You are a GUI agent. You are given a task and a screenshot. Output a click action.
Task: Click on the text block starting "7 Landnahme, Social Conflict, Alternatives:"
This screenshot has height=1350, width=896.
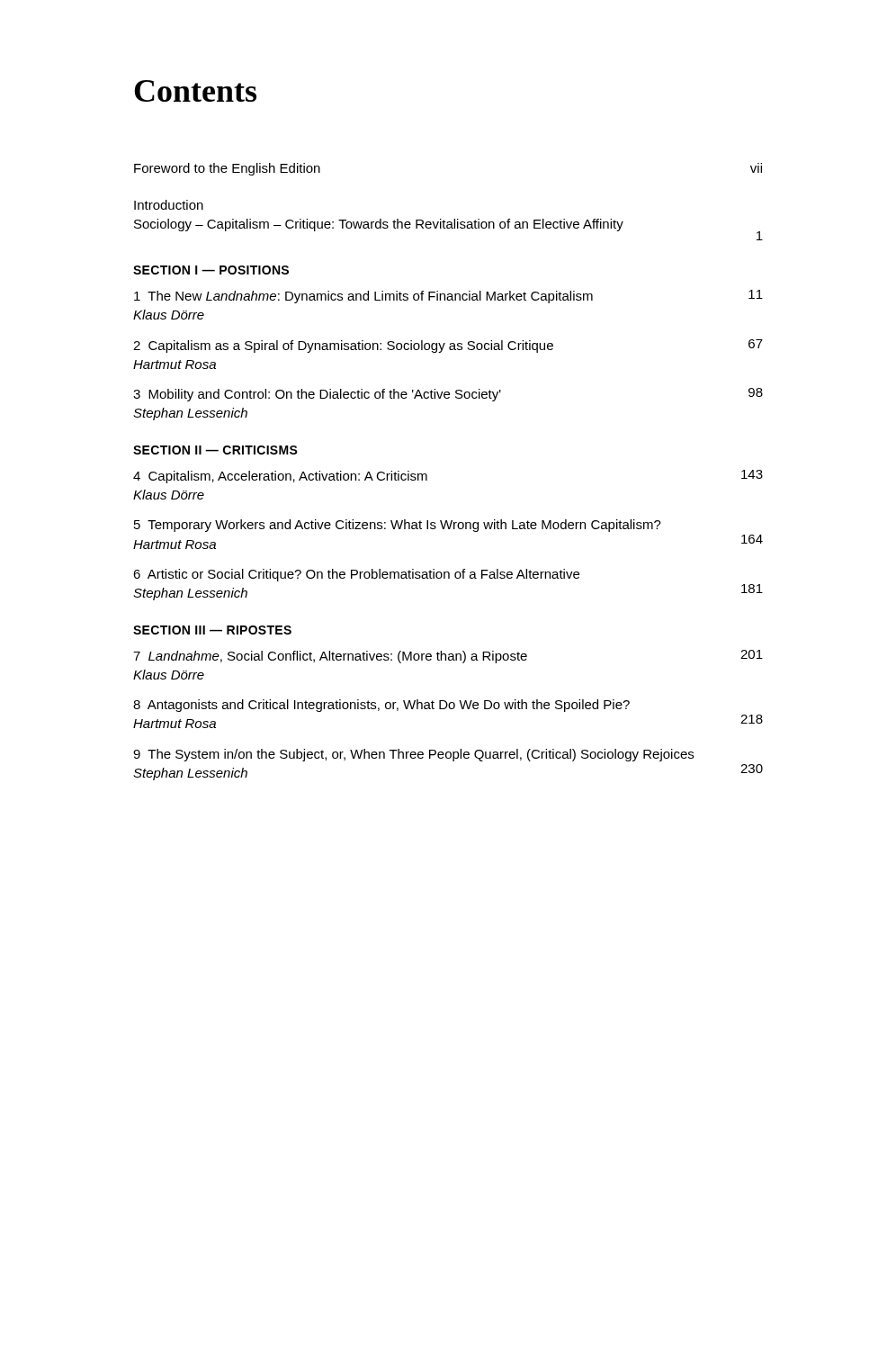point(448,665)
